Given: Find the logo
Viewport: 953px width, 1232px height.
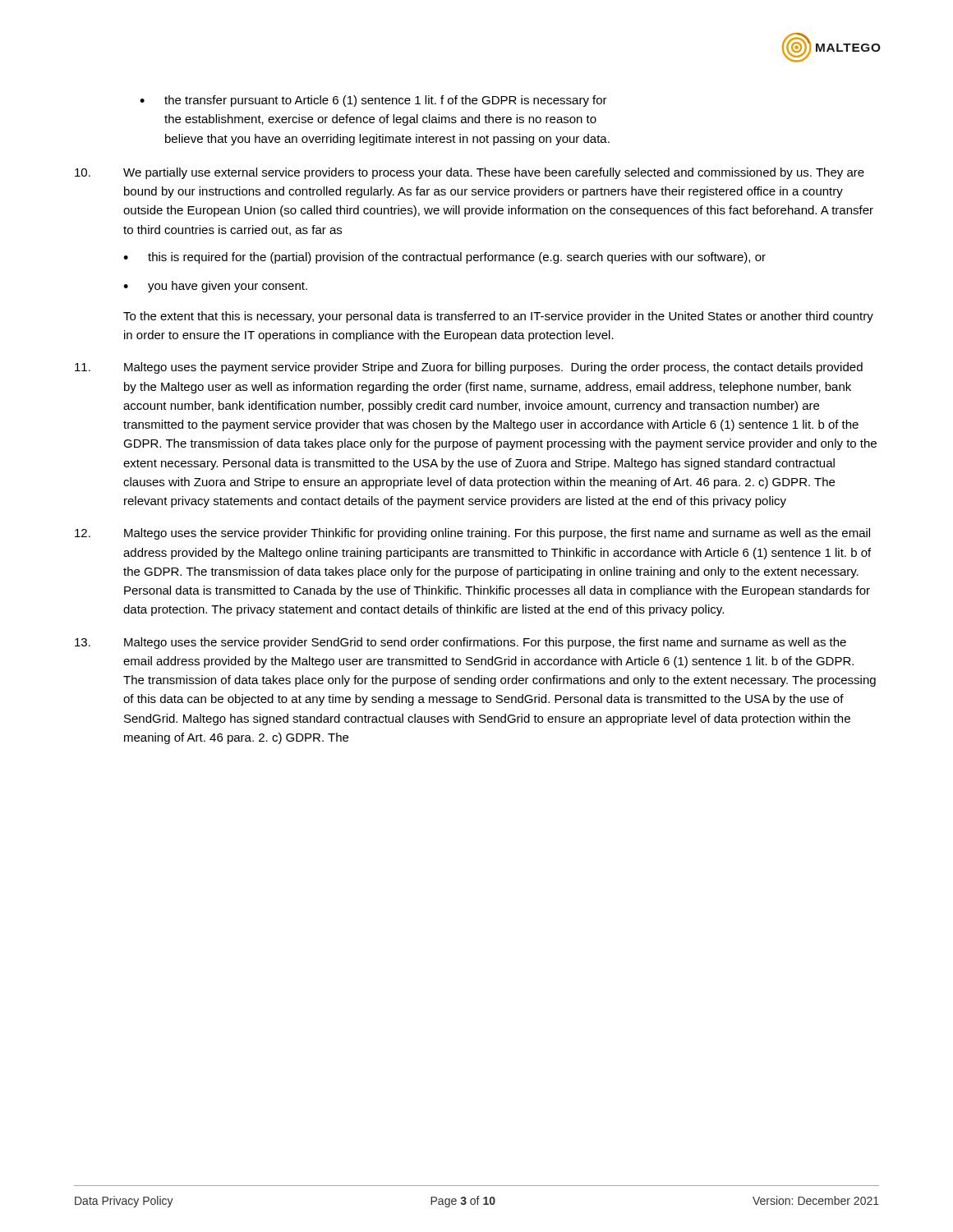Looking at the screenshot, I should coord(838,48).
